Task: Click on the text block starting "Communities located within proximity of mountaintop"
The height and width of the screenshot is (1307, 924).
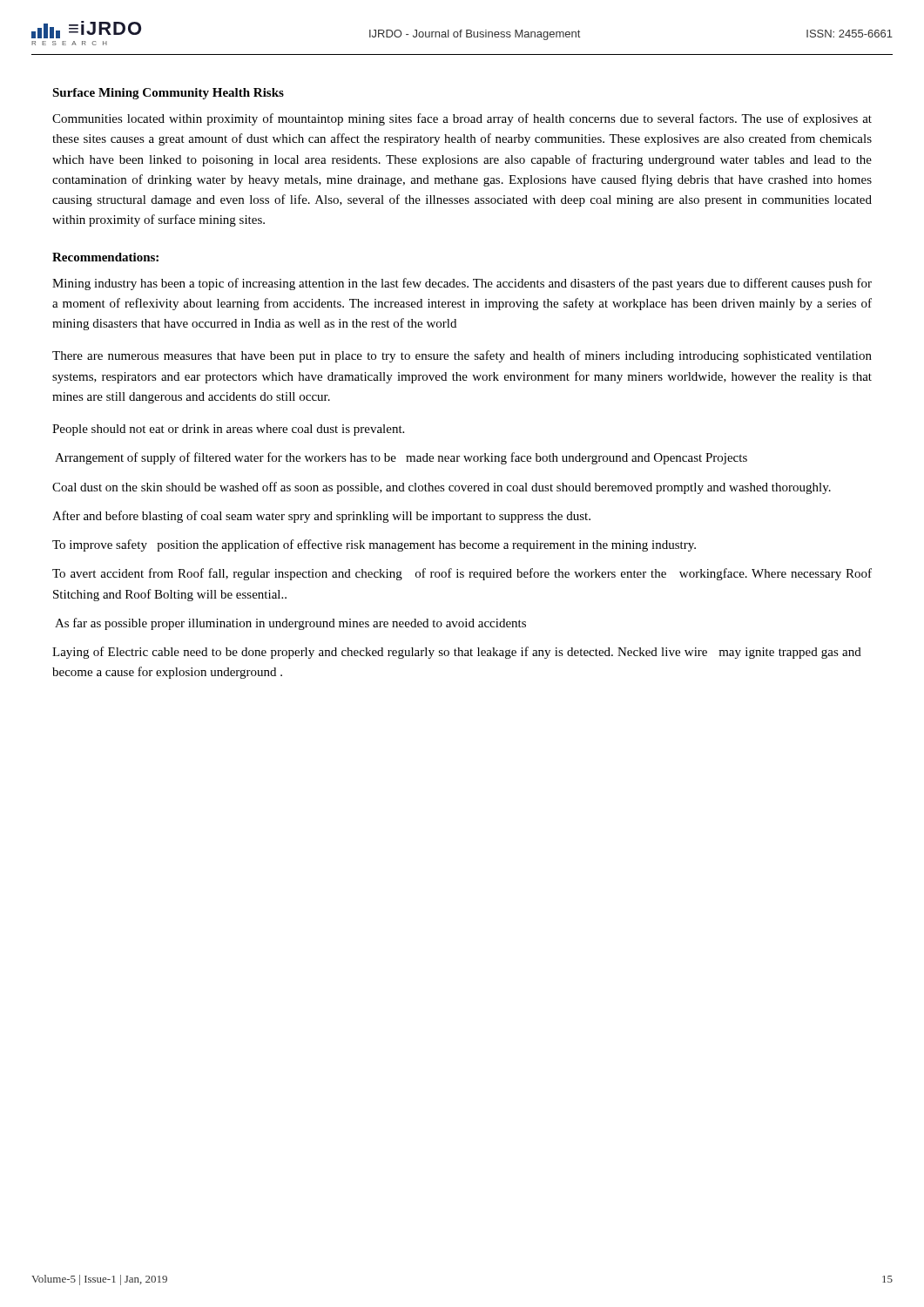Action: tap(462, 169)
